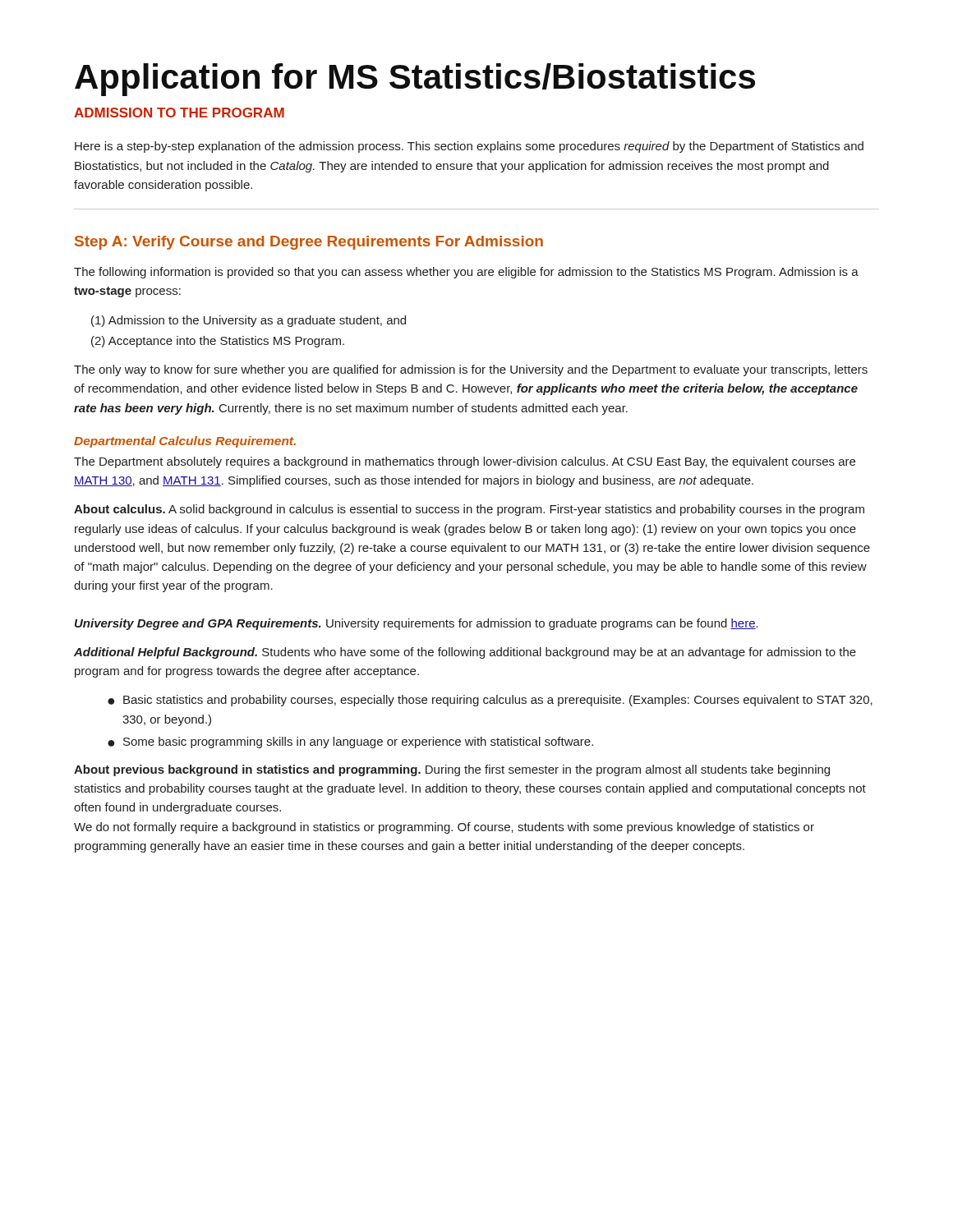Locate the element starting "About calculus. A solid background in calculus"

[476, 547]
